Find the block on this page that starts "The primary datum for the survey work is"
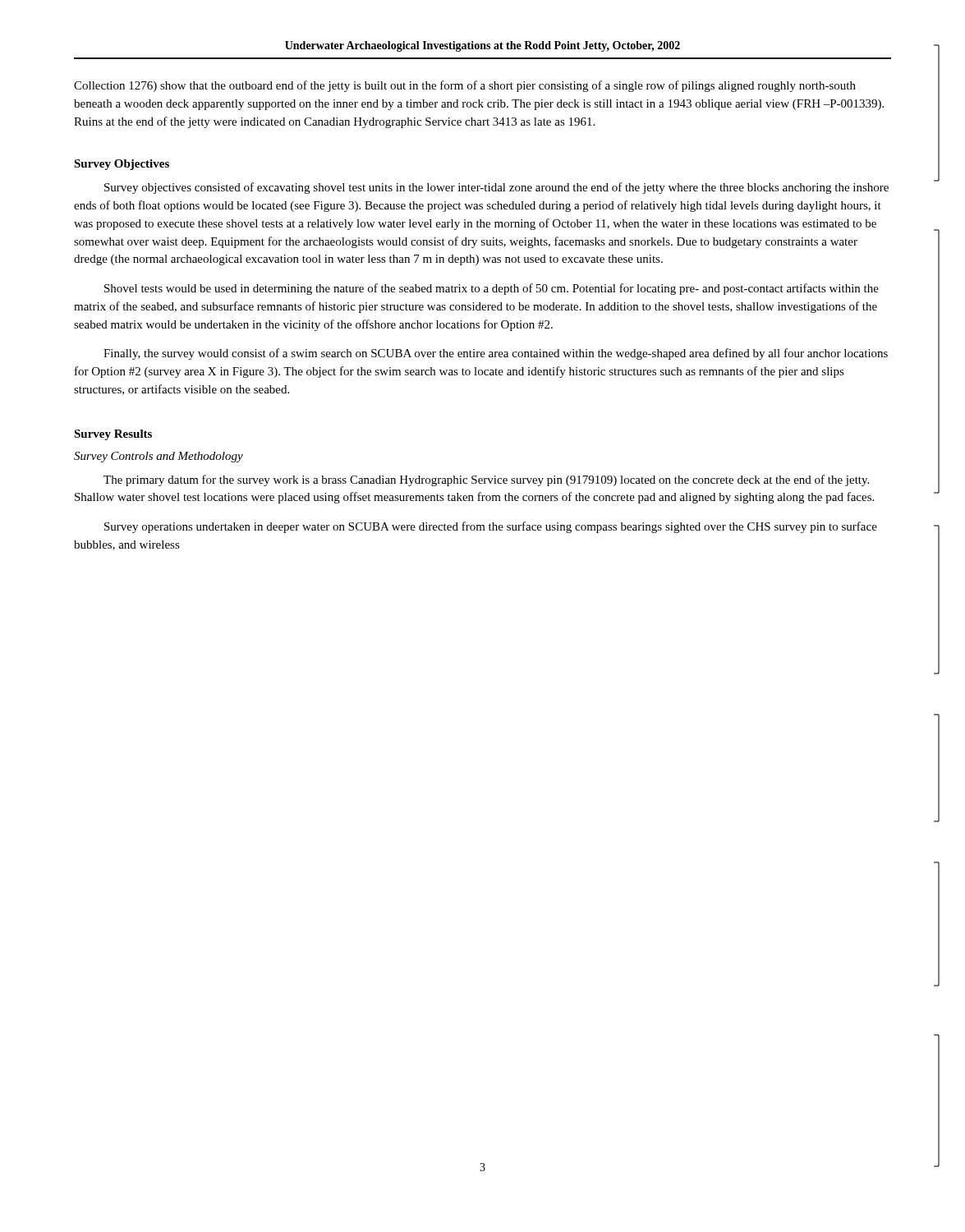The height and width of the screenshot is (1232, 965). 474,488
